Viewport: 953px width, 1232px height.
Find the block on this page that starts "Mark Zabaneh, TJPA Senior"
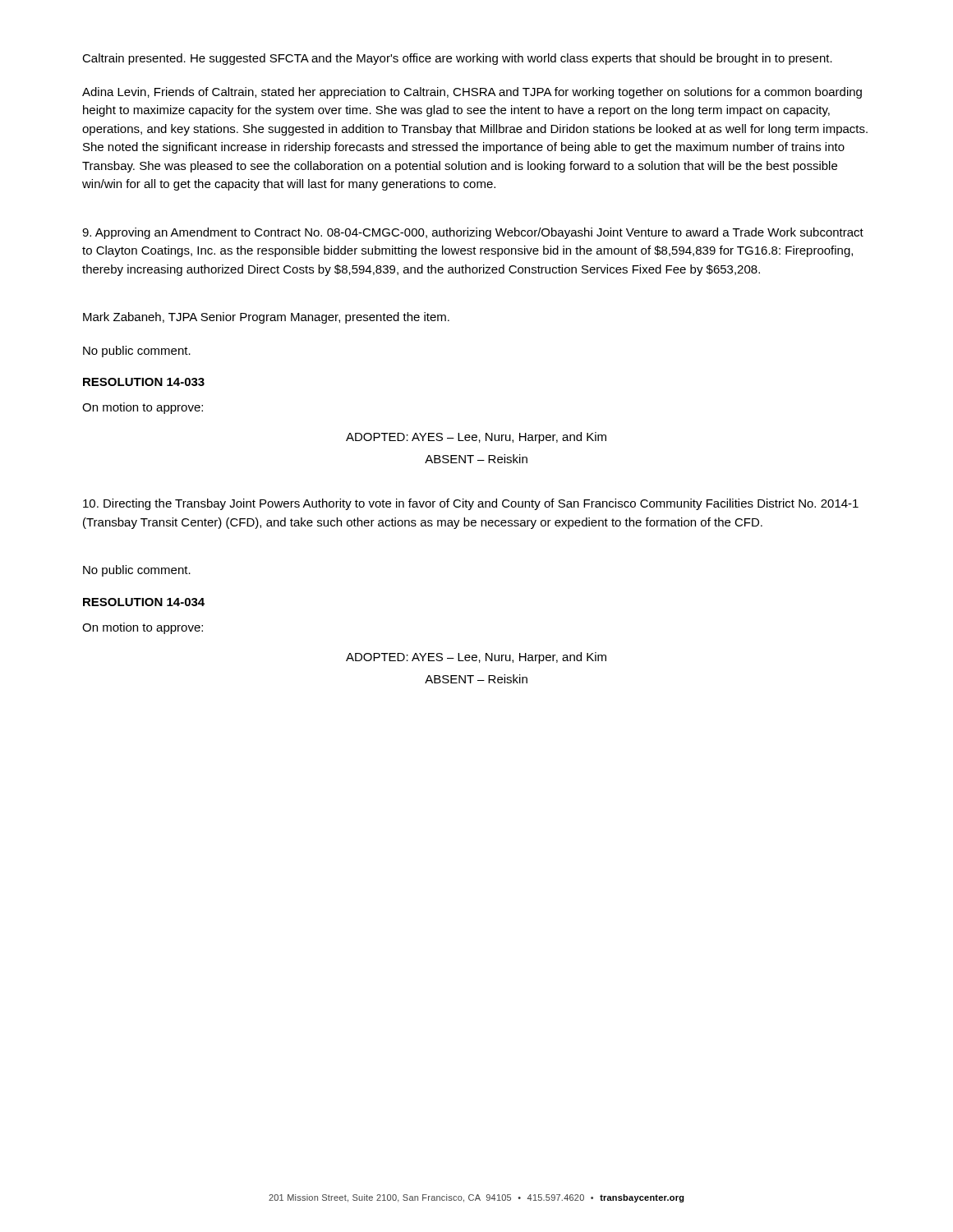coord(266,317)
